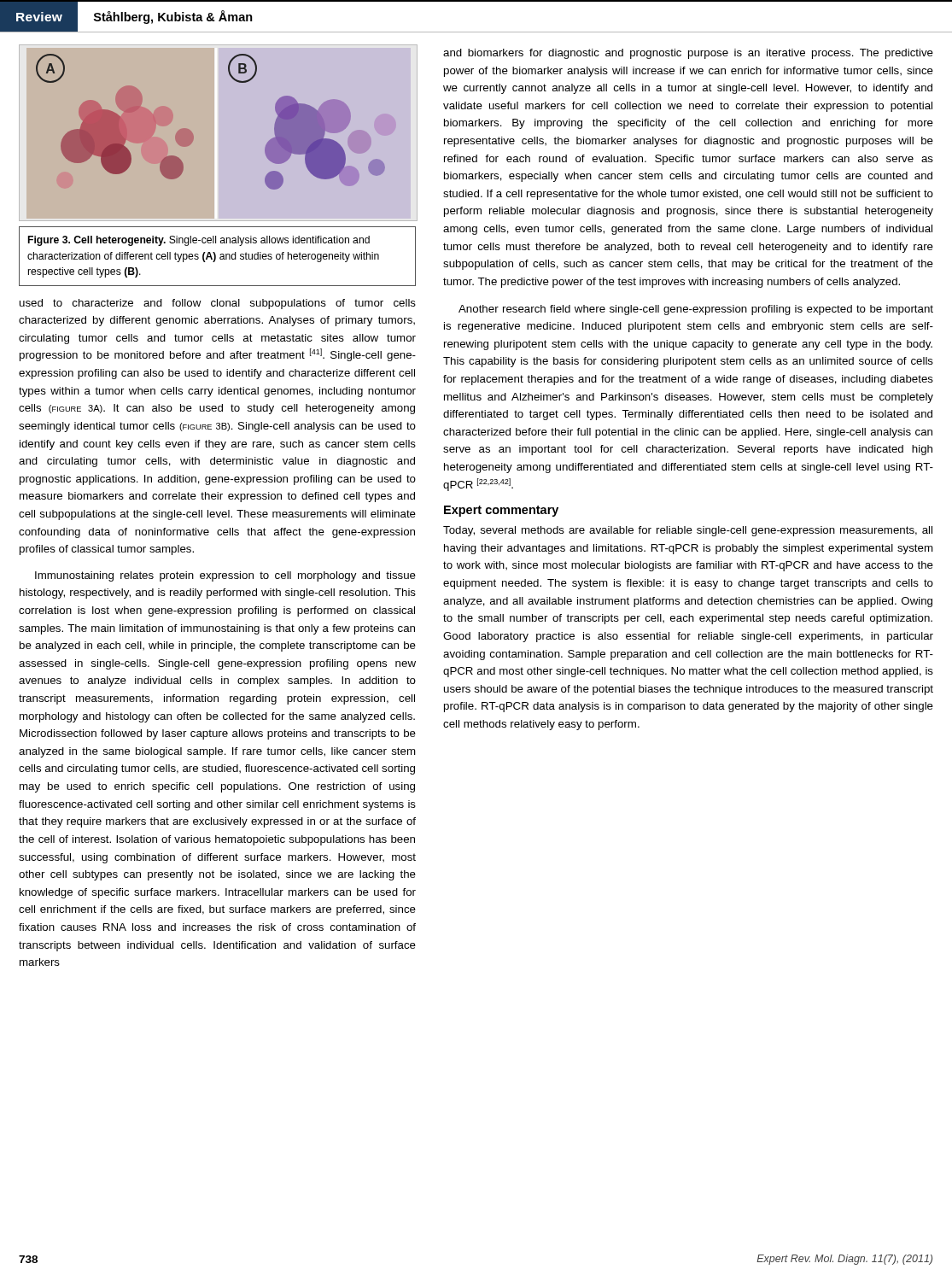Locate a photo
Image resolution: width=952 pixels, height=1281 pixels.
217,133
